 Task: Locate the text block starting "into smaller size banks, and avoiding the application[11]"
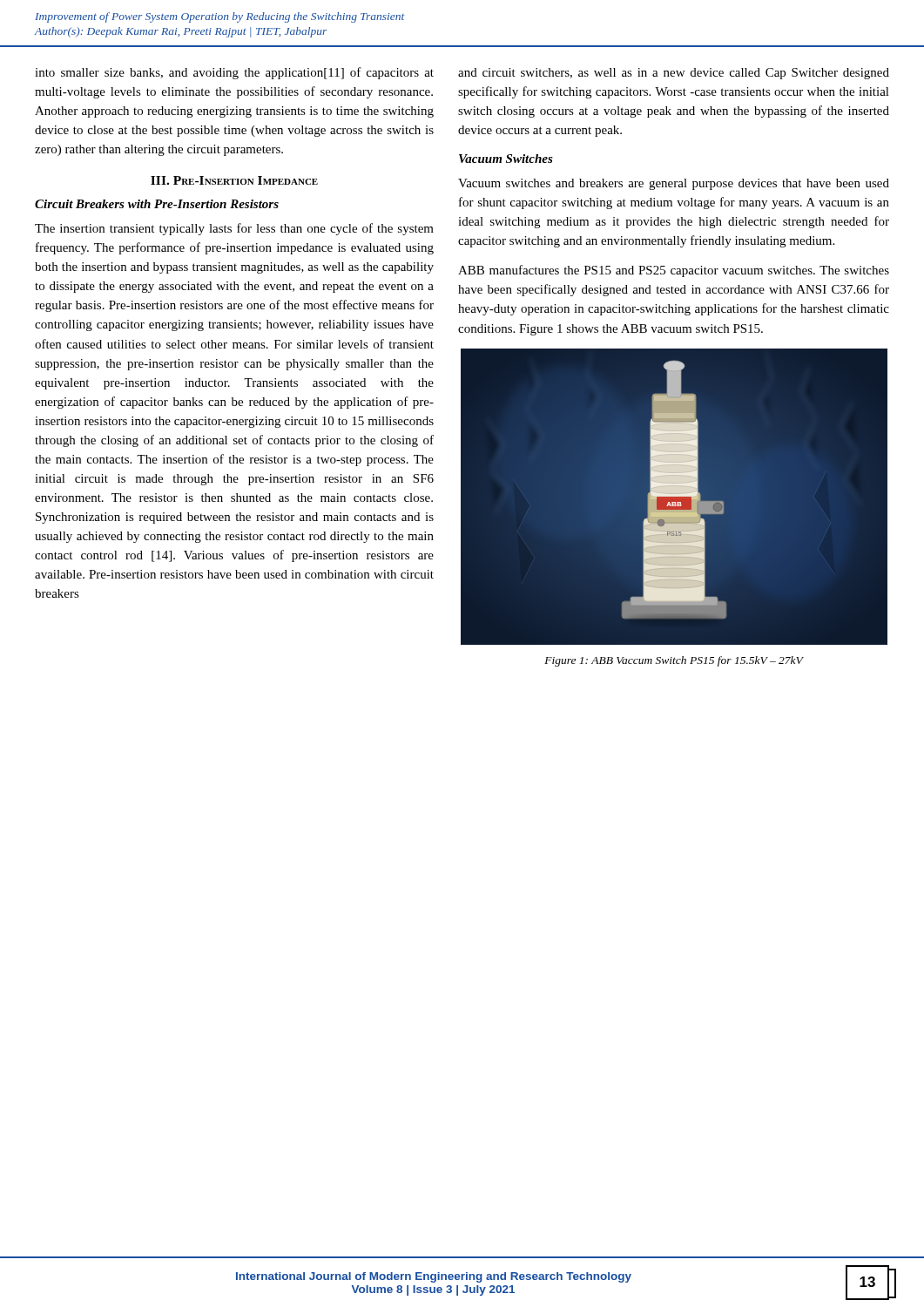pyautogui.click(x=234, y=111)
